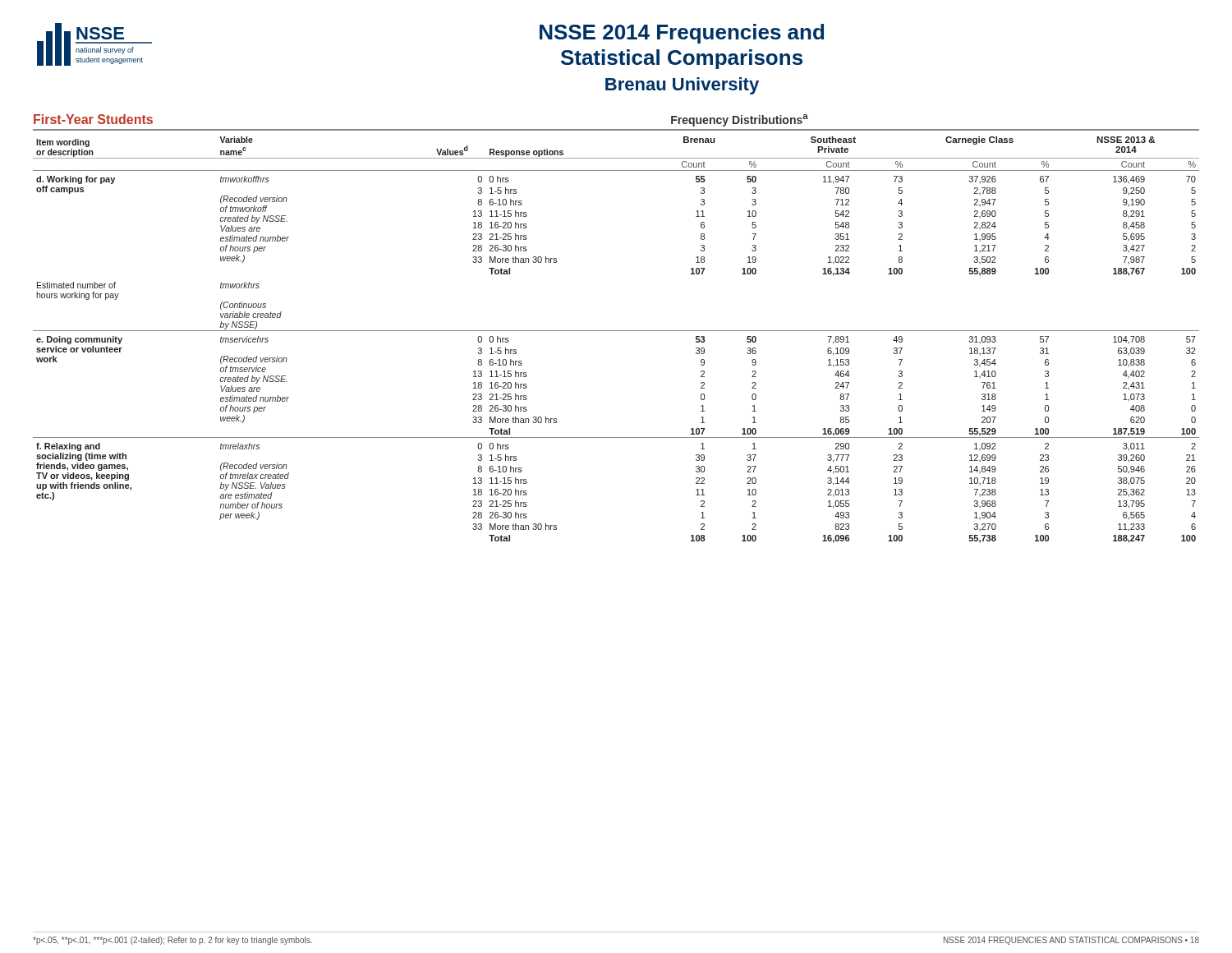Select the title that says "NSSE 2014 Frequencies and Statistical Comparisons Brenau University"
Image resolution: width=1232 pixels, height=953 pixels.
coord(682,58)
